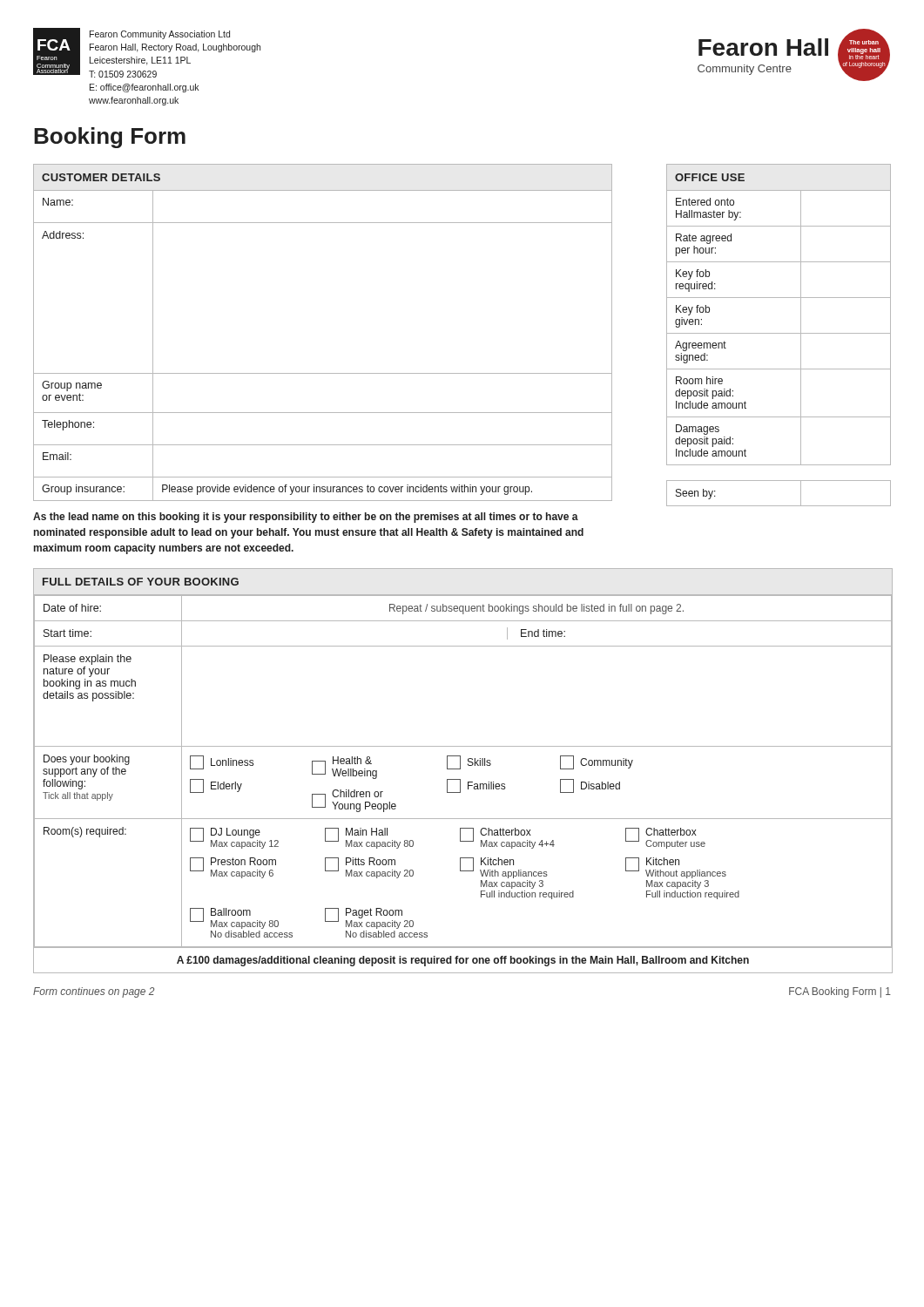Find the table that mentions "Please provide evidence"

point(343,333)
